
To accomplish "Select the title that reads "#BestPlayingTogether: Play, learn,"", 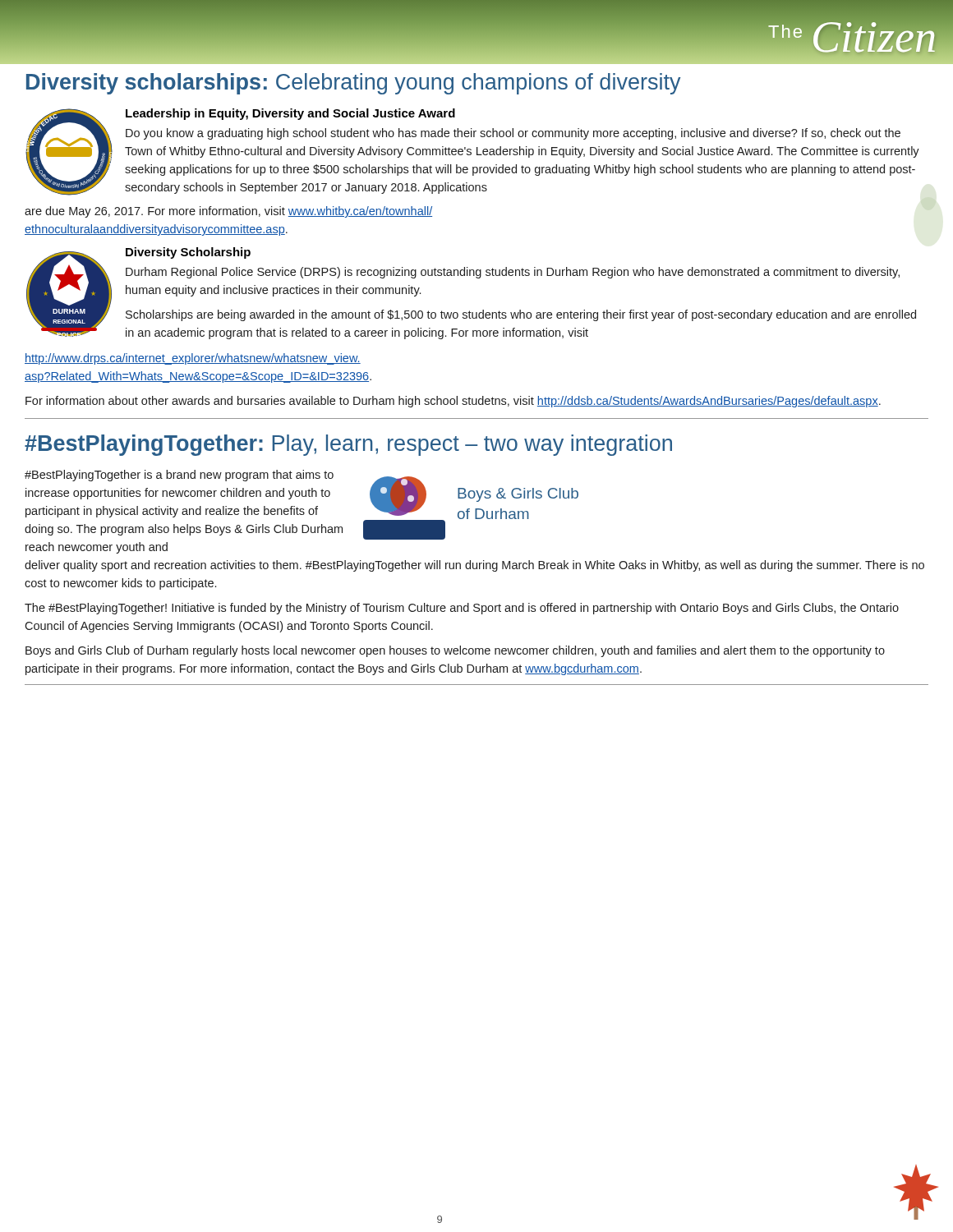I will tap(349, 444).
